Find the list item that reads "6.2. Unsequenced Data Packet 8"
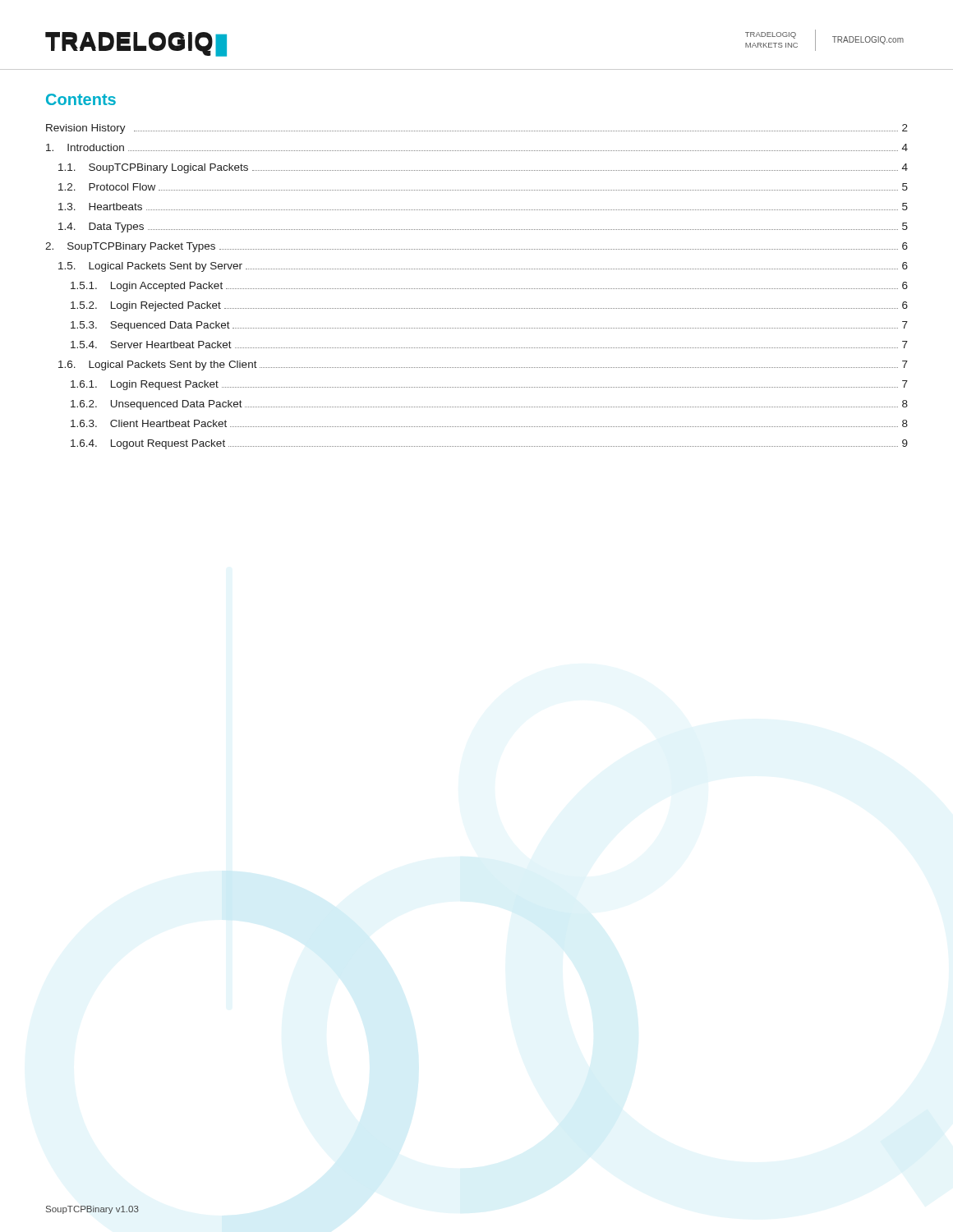This screenshot has height=1232, width=953. [x=476, y=404]
